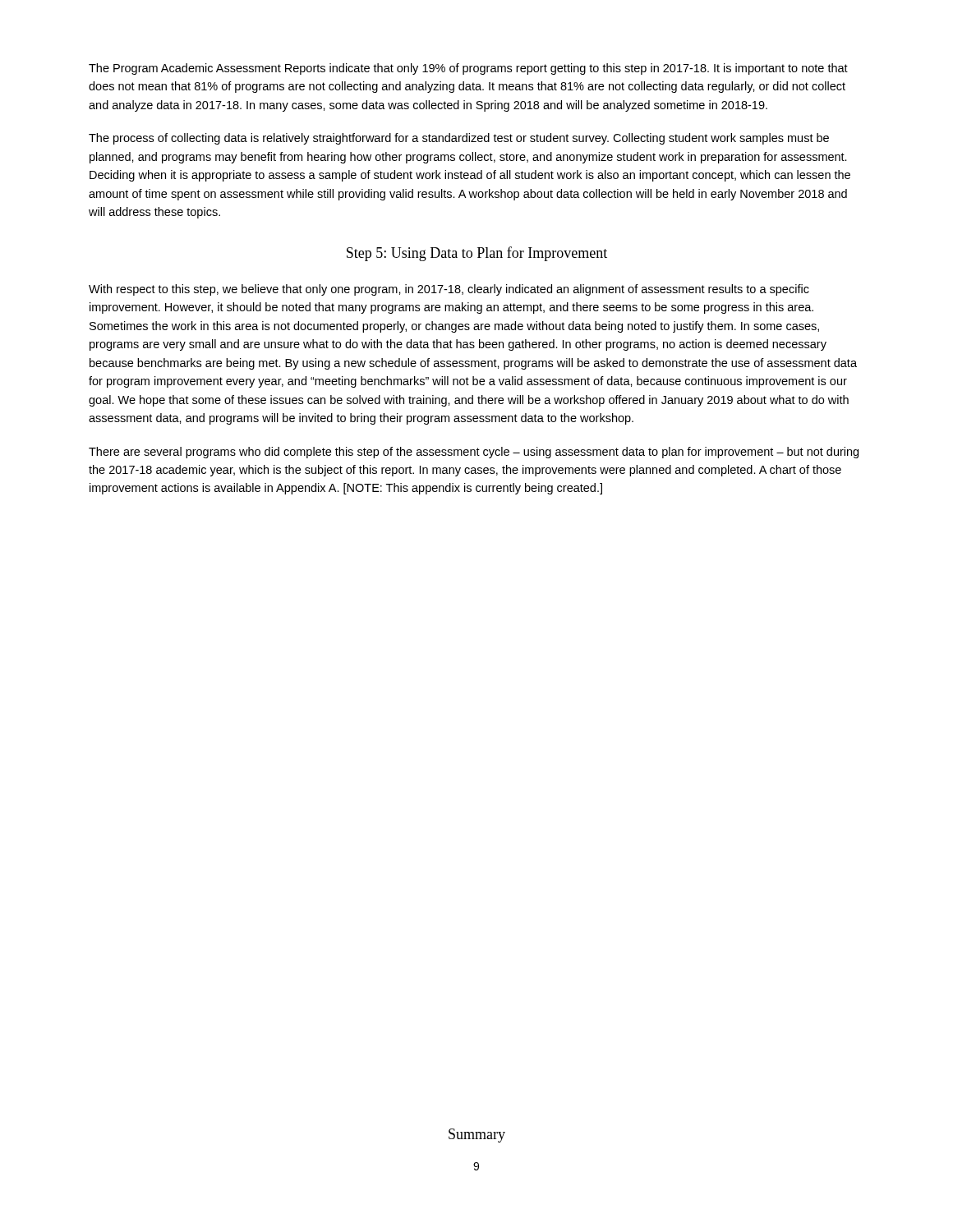The image size is (953, 1232).
Task: Click on the text block starting "With respect to this step, we"
Action: (x=473, y=354)
